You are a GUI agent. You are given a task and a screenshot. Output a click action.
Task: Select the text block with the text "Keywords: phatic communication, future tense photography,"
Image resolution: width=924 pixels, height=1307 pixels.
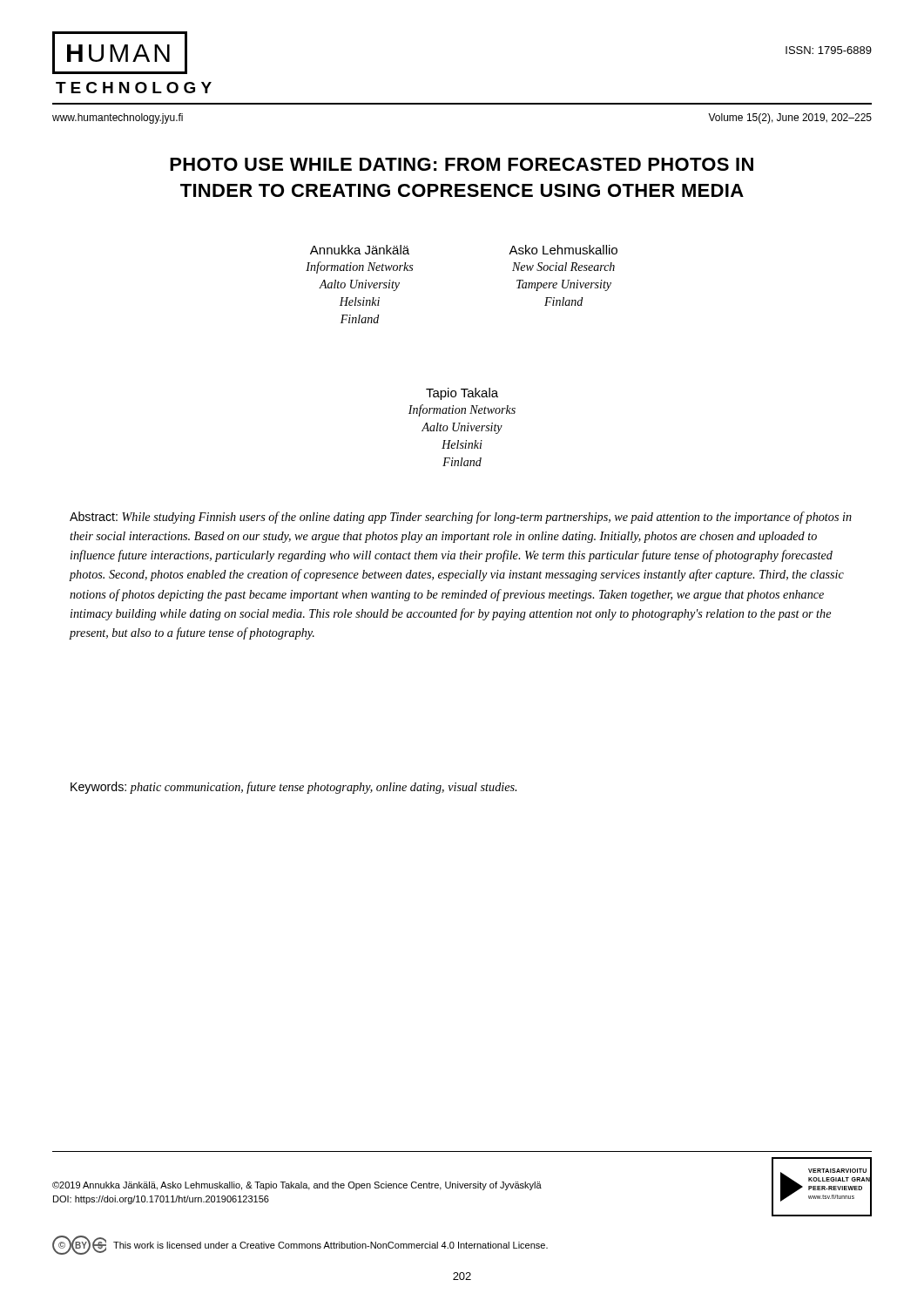coord(294,787)
